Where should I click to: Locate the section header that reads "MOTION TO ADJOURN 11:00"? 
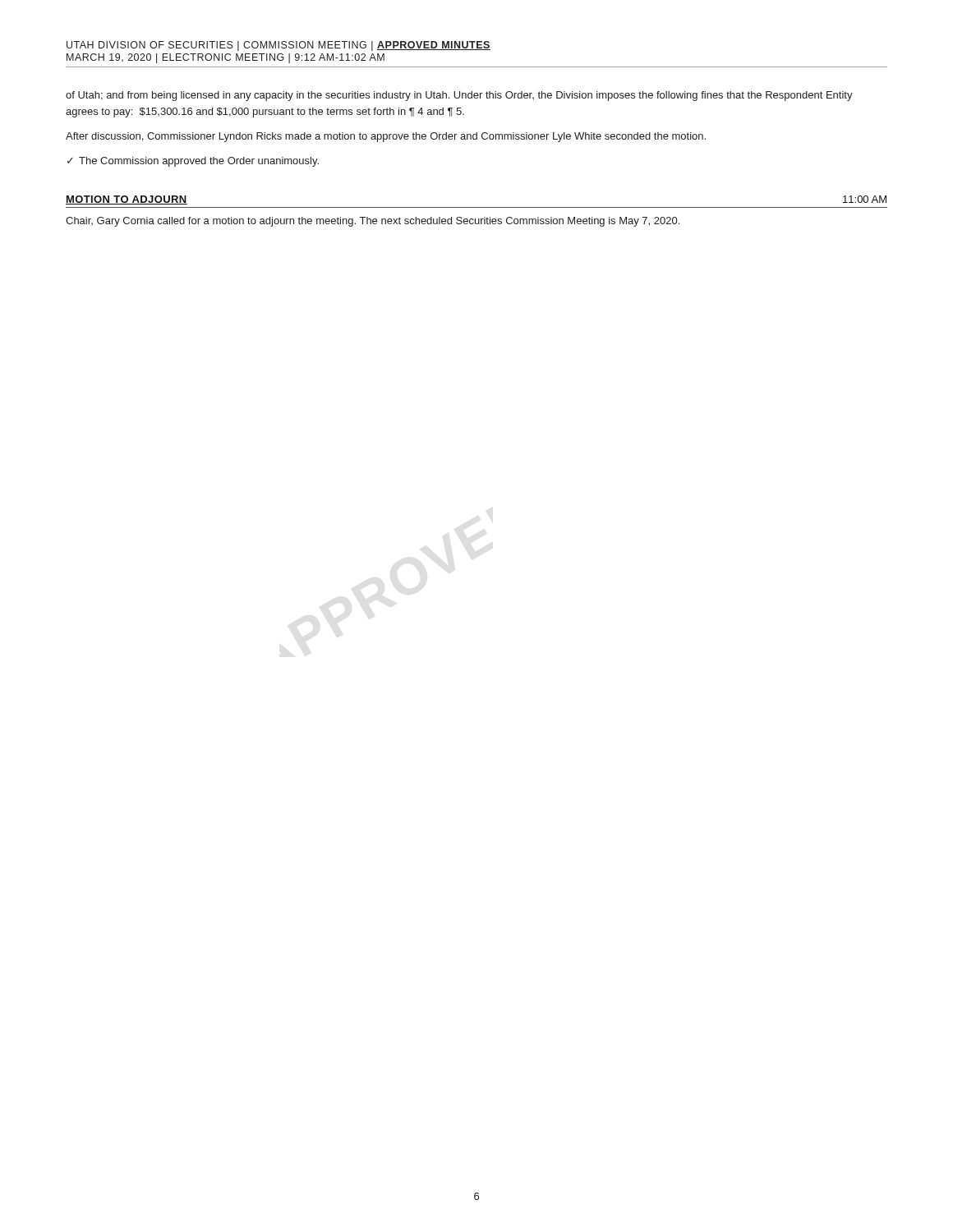pyautogui.click(x=476, y=199)
